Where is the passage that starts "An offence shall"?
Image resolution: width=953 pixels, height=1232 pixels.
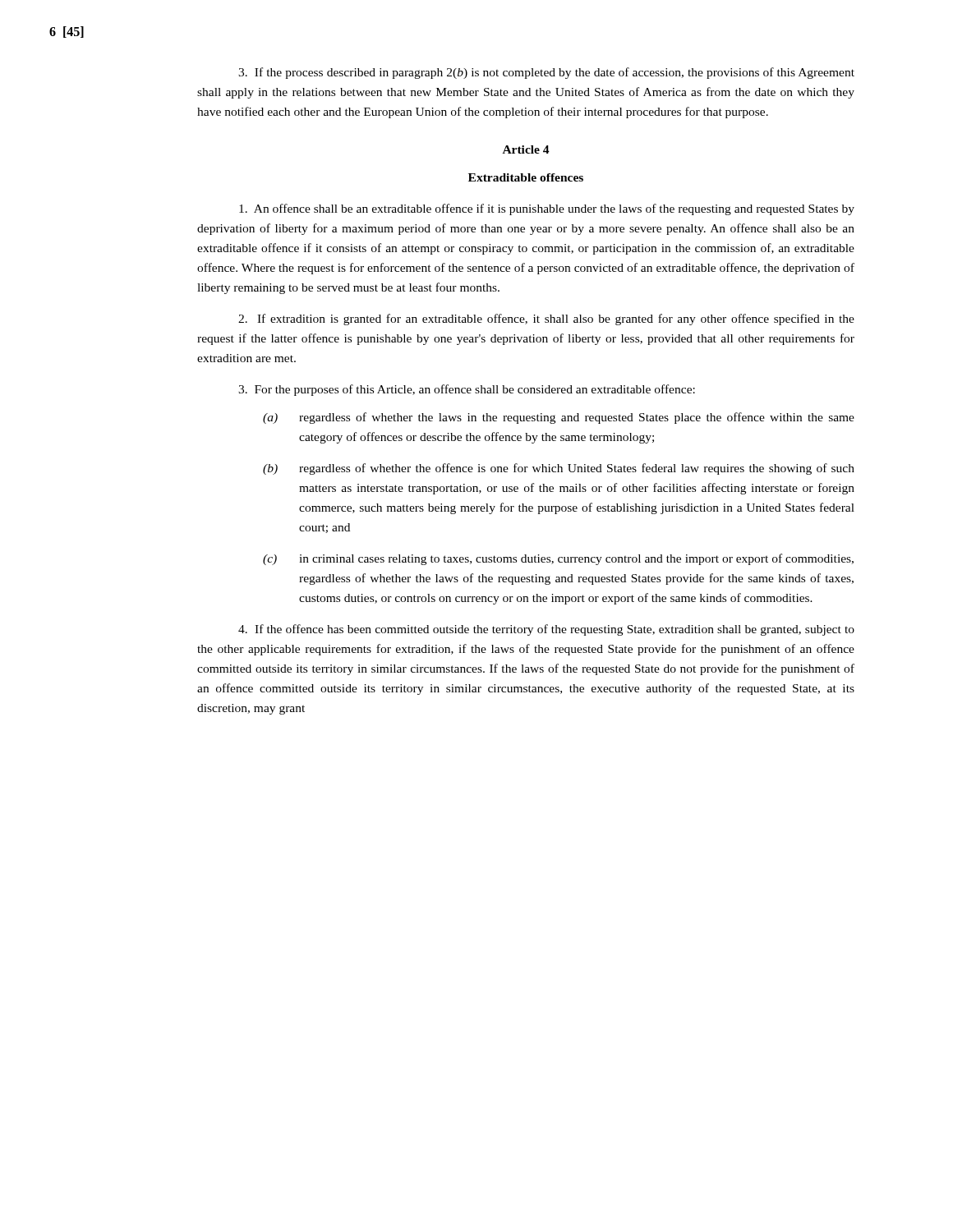(x=526, y=248)
